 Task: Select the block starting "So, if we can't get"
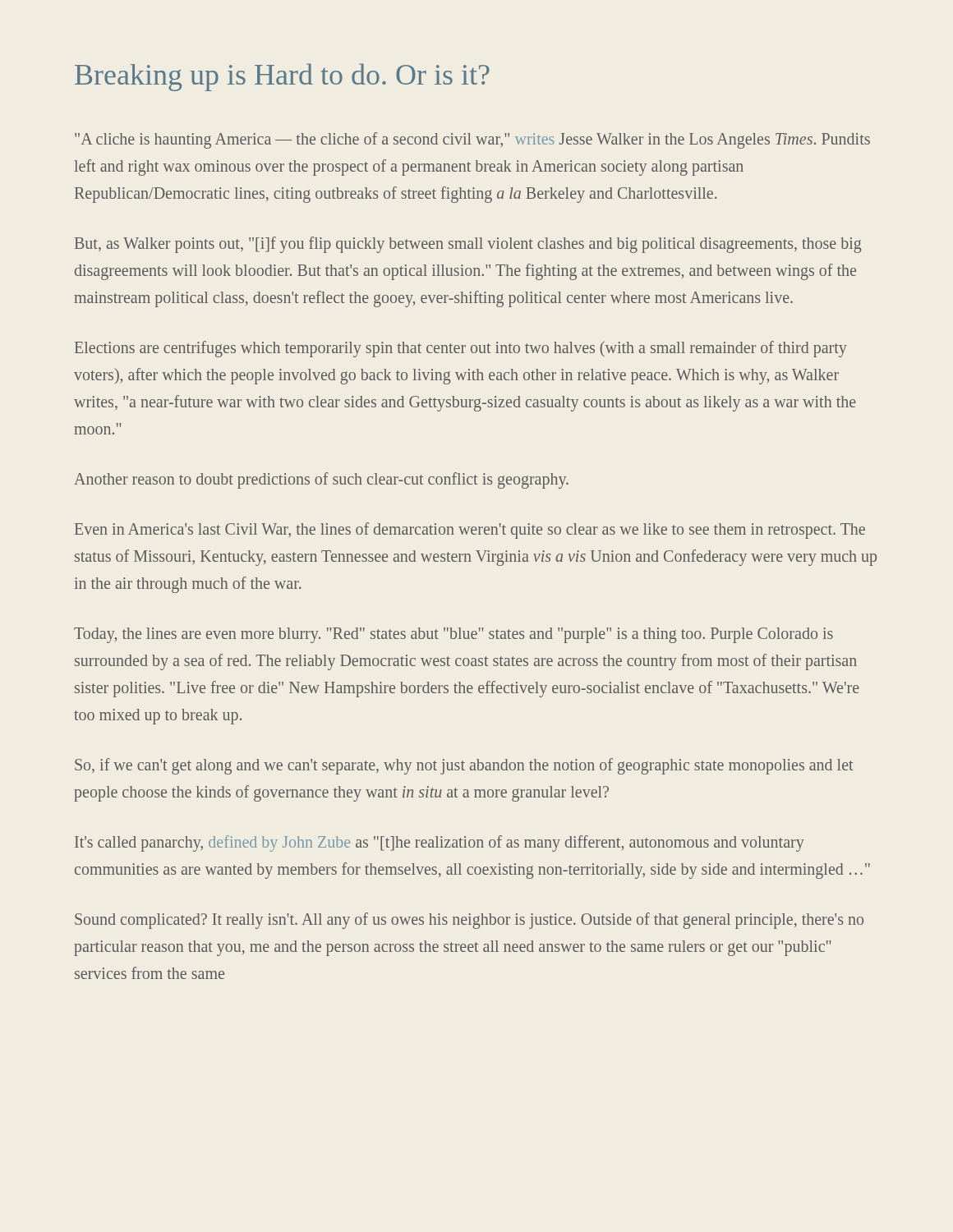pyautogui.click(x=464, y=778)
